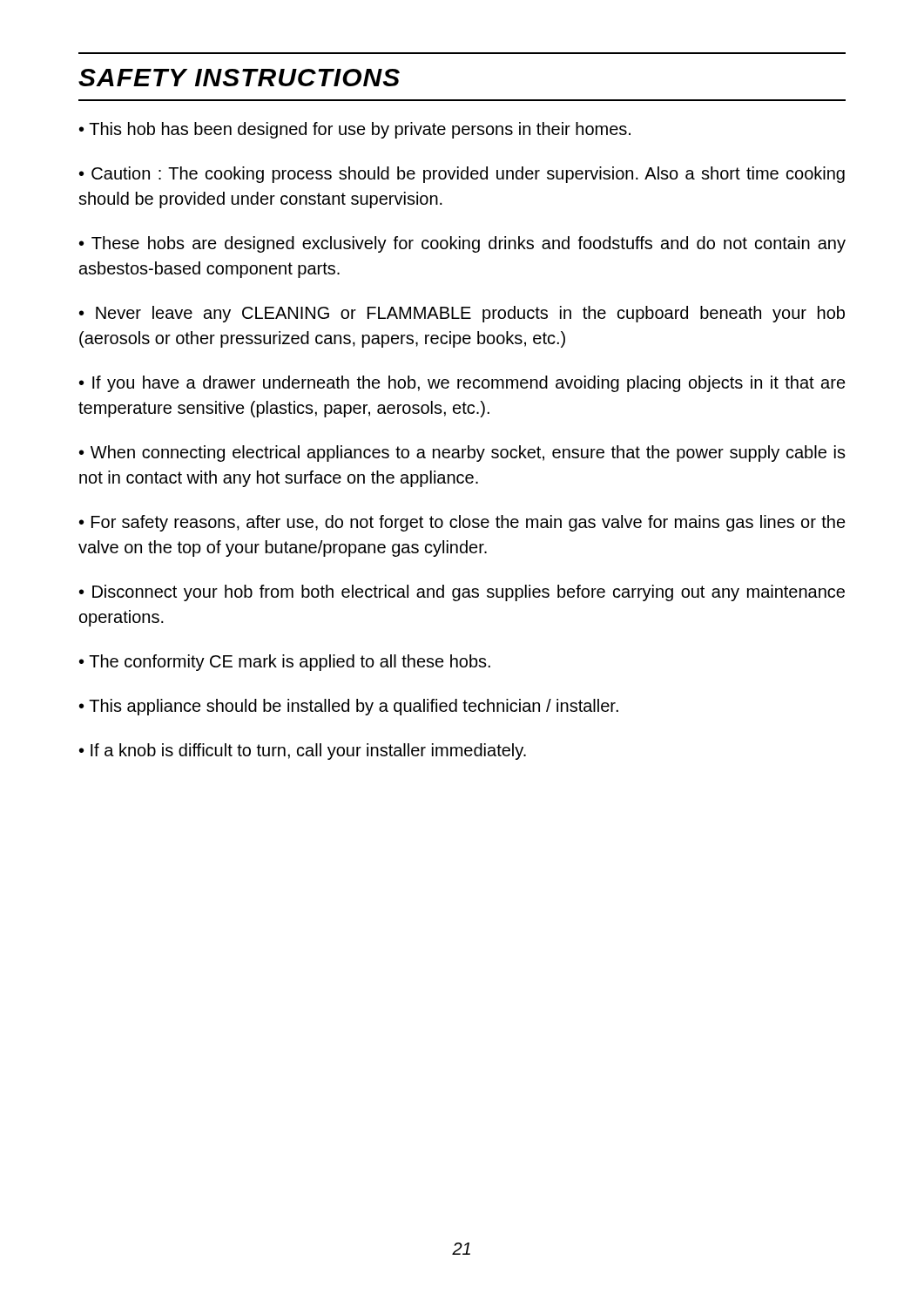Click on the list item containing "• For safety reasons, after use, do"
The height and width of the screenshot is (1307, 924).
click(462, 535)
